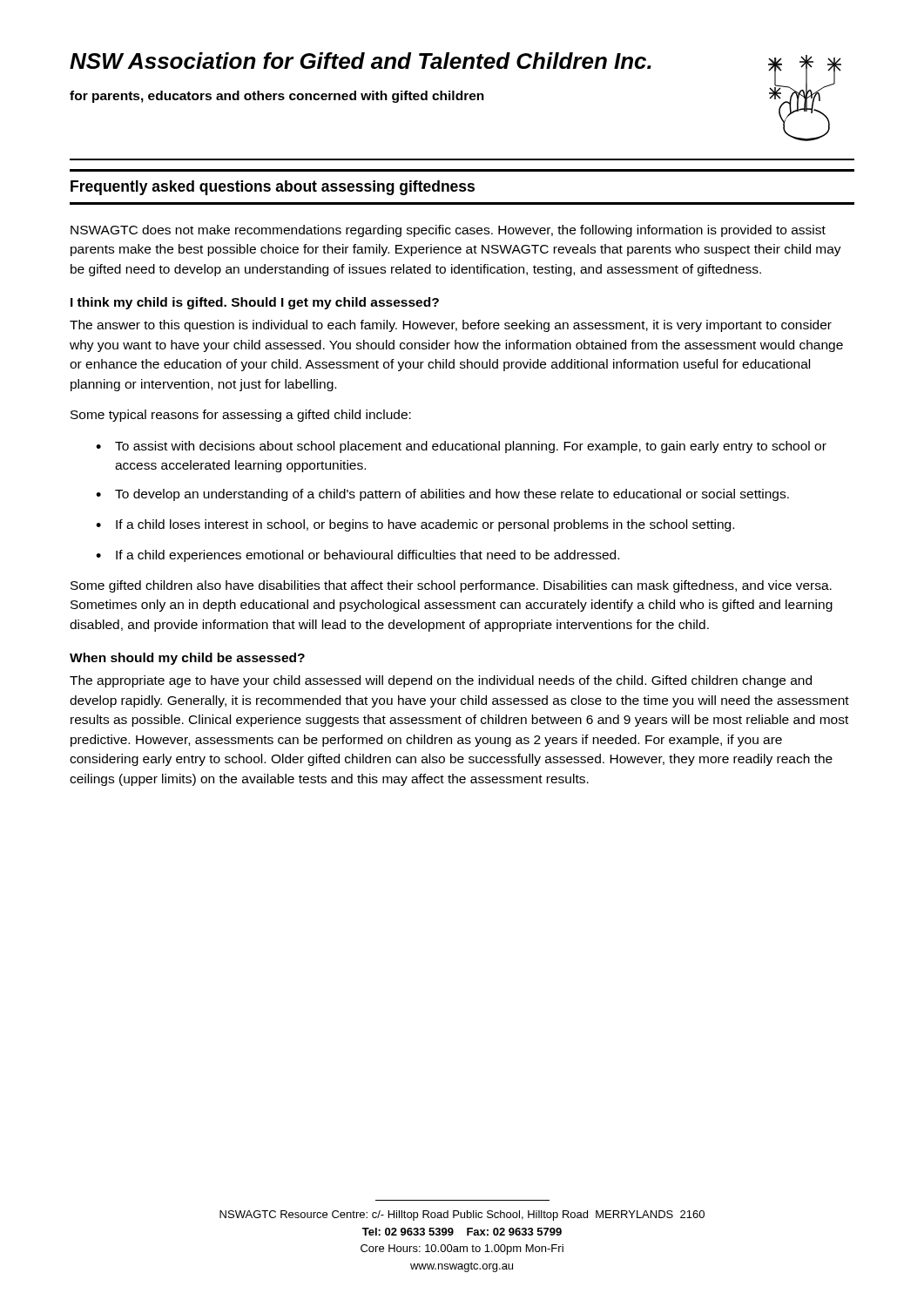Find "When should my child be assessed?" on this page

pos(187,659)
